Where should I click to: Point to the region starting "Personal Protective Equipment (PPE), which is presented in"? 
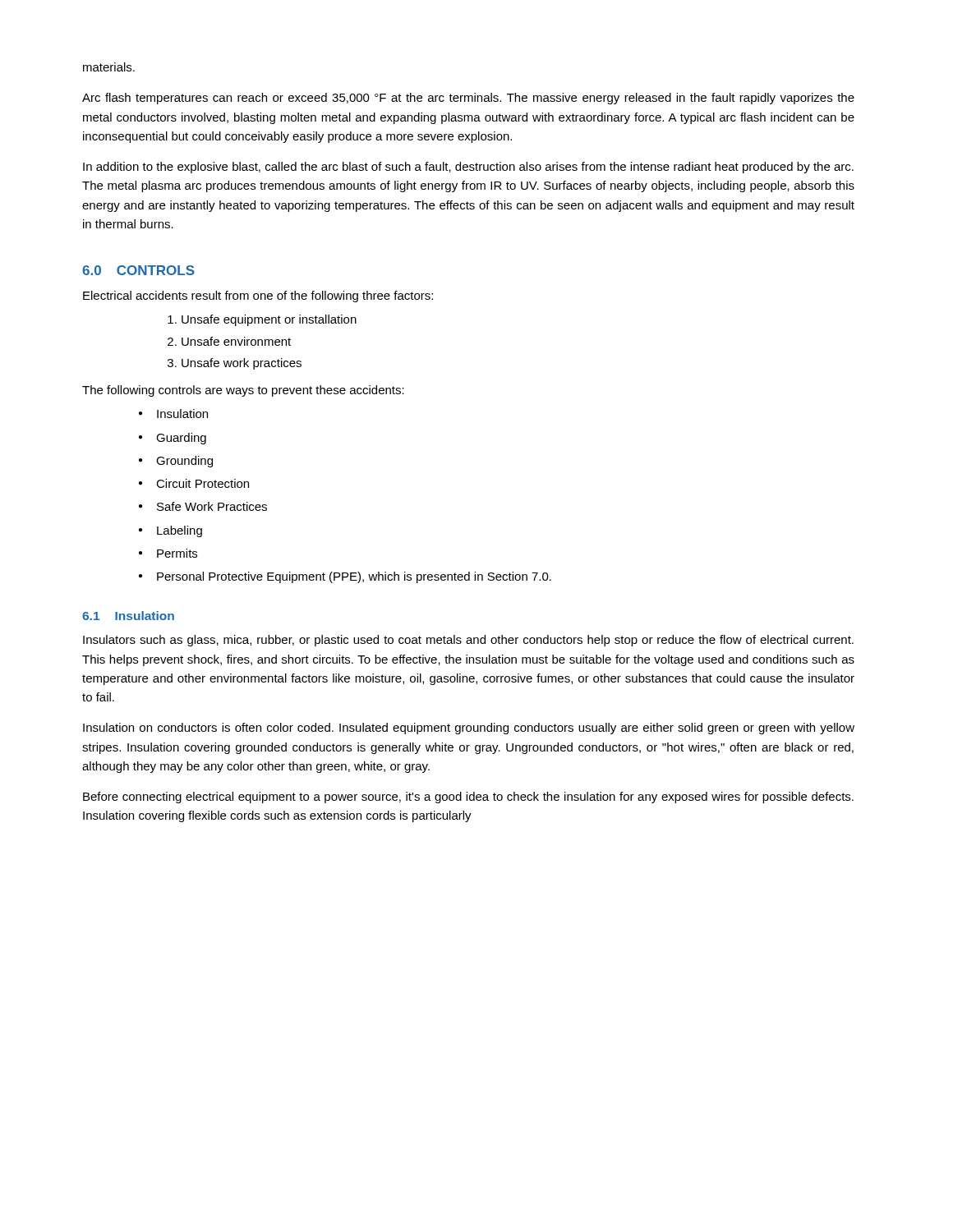coord(354,576)
